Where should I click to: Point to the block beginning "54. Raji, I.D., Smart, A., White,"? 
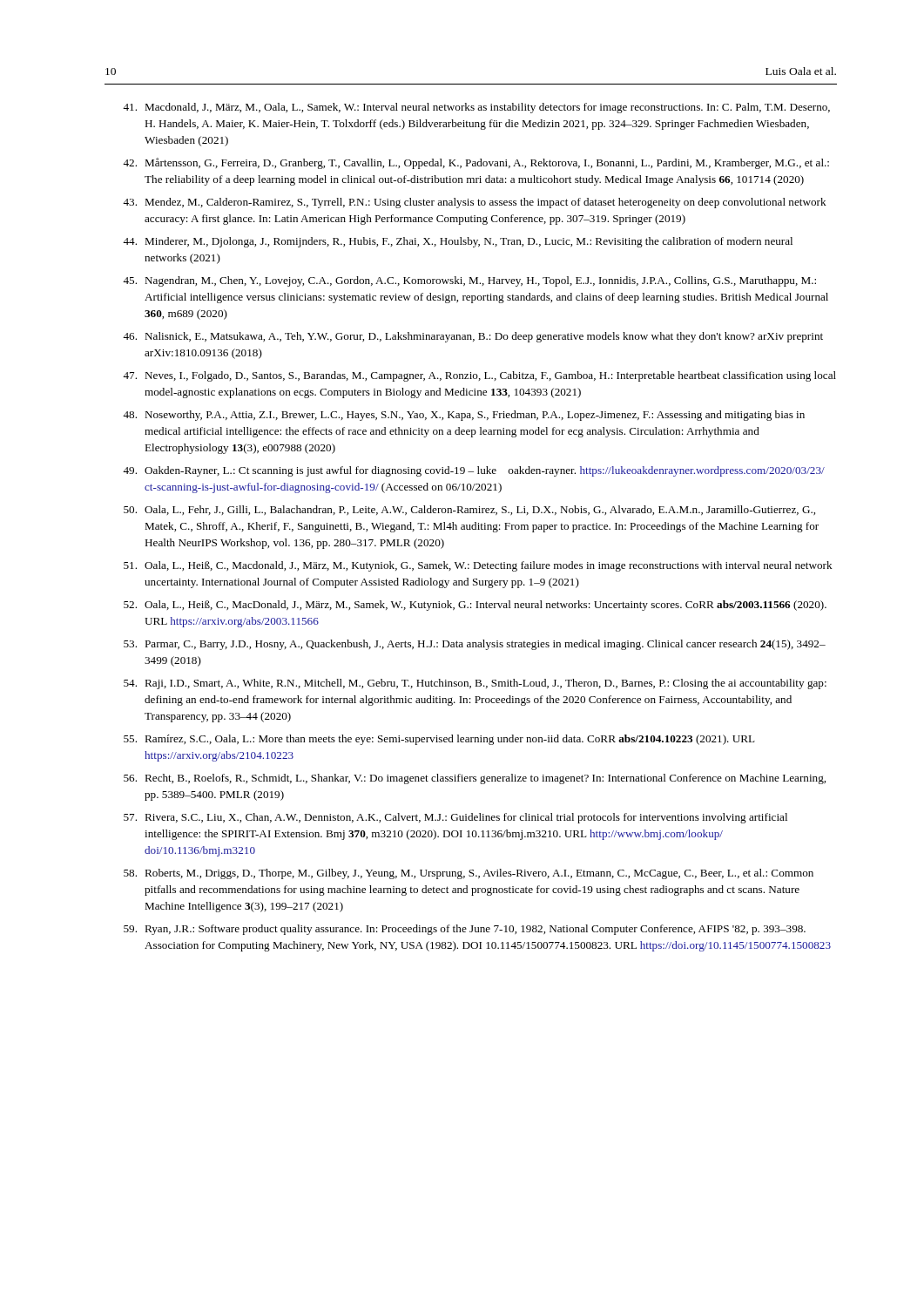[471, 699]
